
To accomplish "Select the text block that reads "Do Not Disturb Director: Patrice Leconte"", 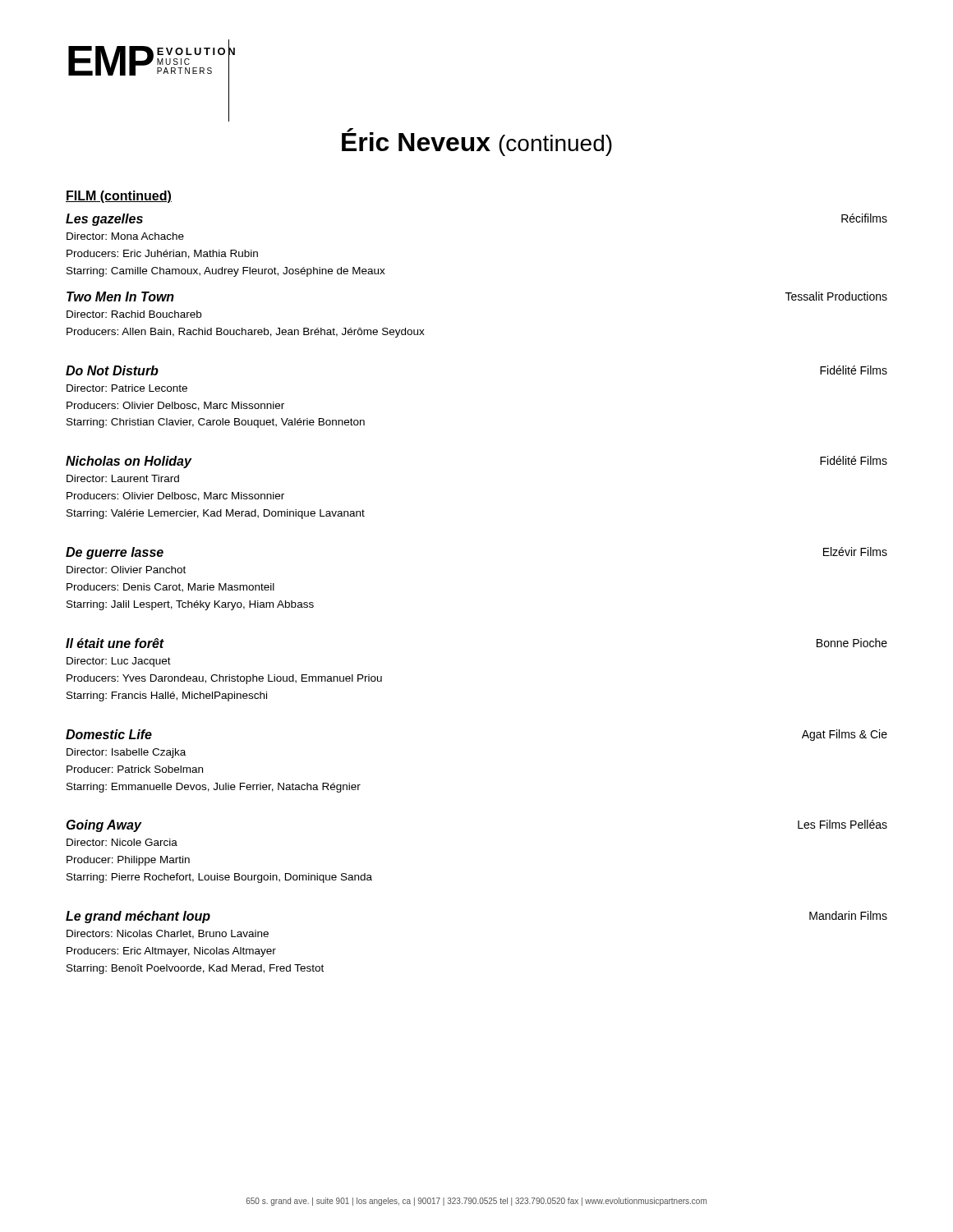I will (107, 370).
